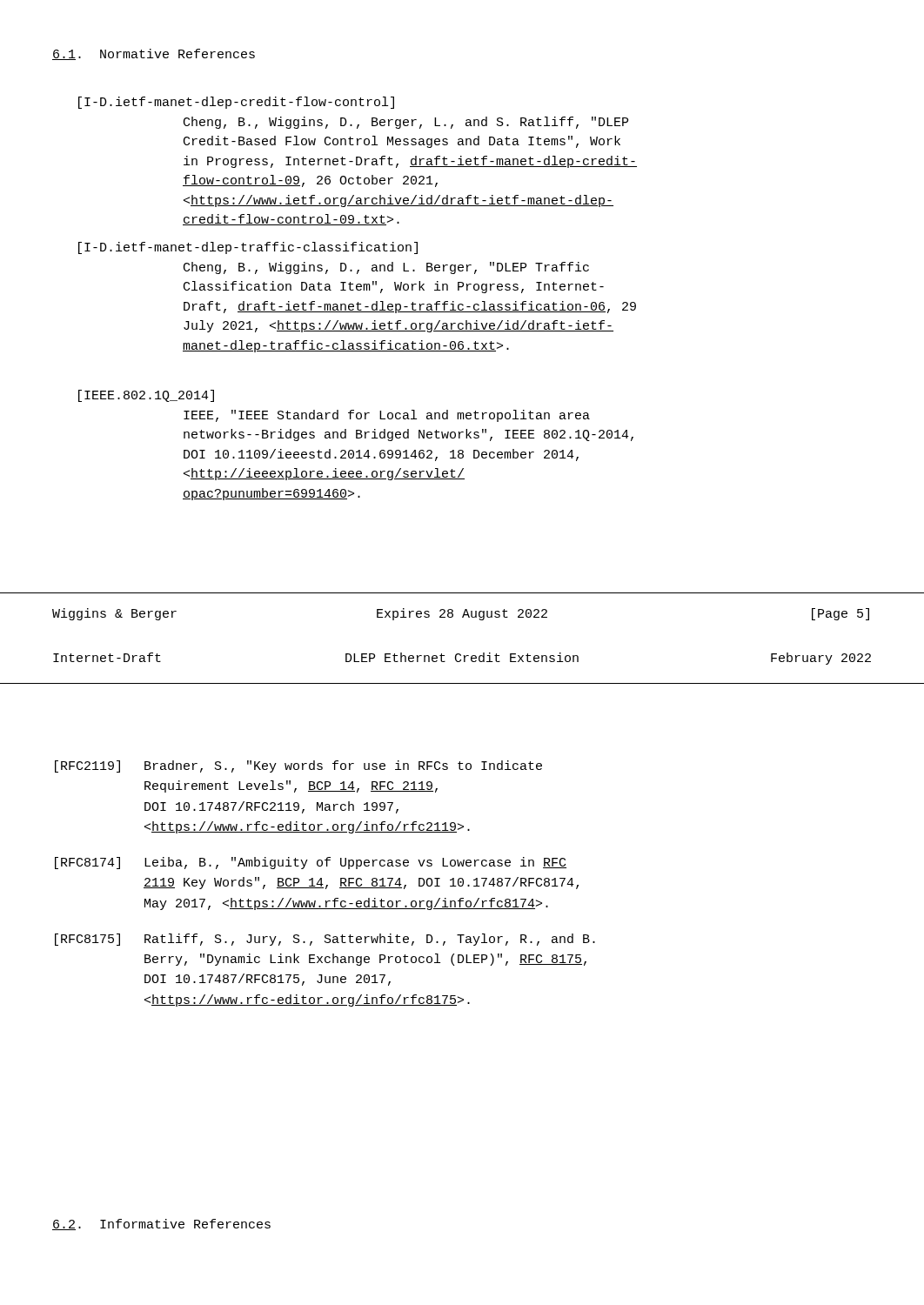Find the block on this page that starts "[I-D.ietf-manet-dlep-traffic-classification] Cheng, B., Wiggins,"
924x1305 pixels.
click(x=462, y=298)
